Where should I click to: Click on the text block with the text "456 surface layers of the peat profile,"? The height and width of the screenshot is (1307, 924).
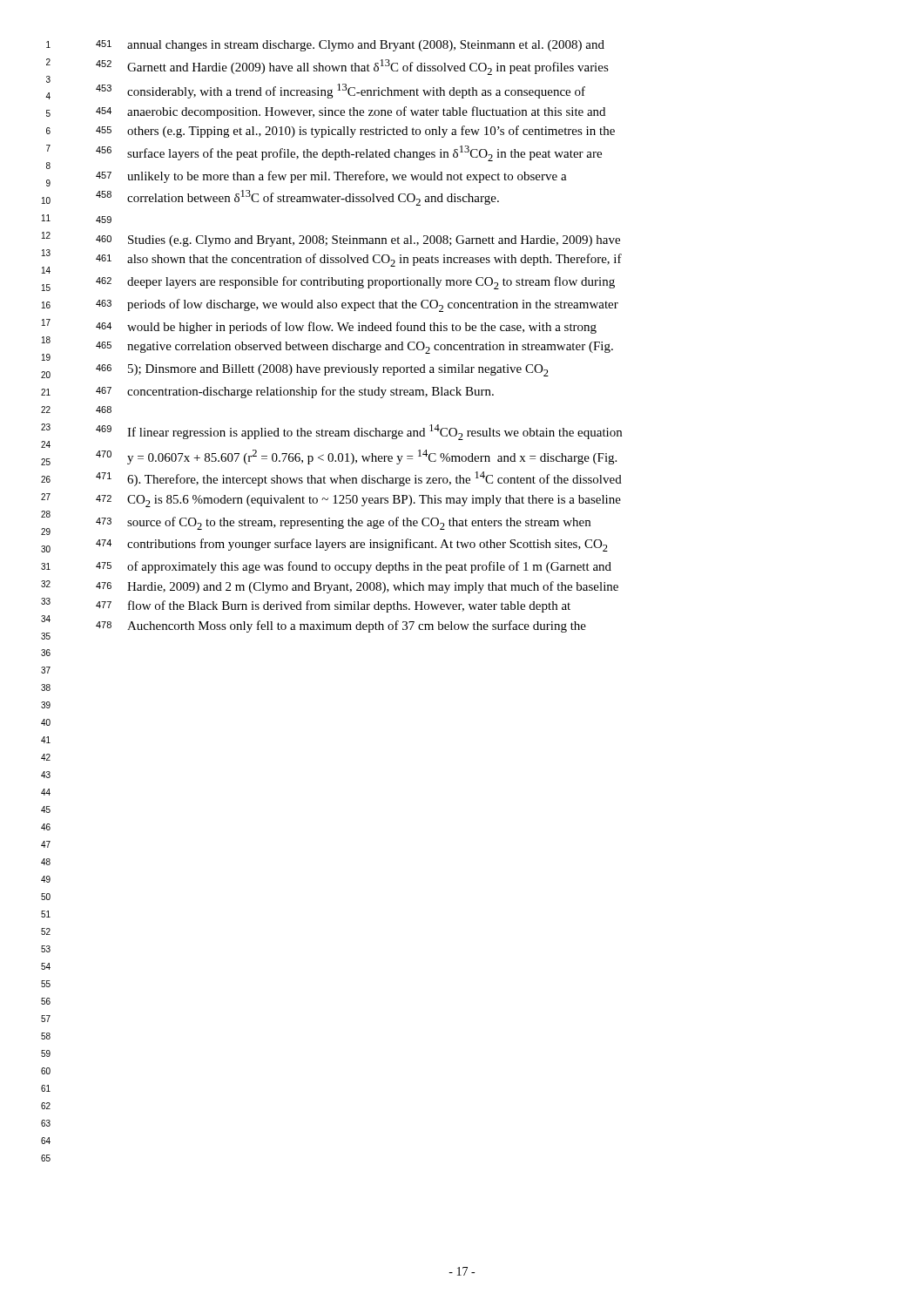click(475, 153)
